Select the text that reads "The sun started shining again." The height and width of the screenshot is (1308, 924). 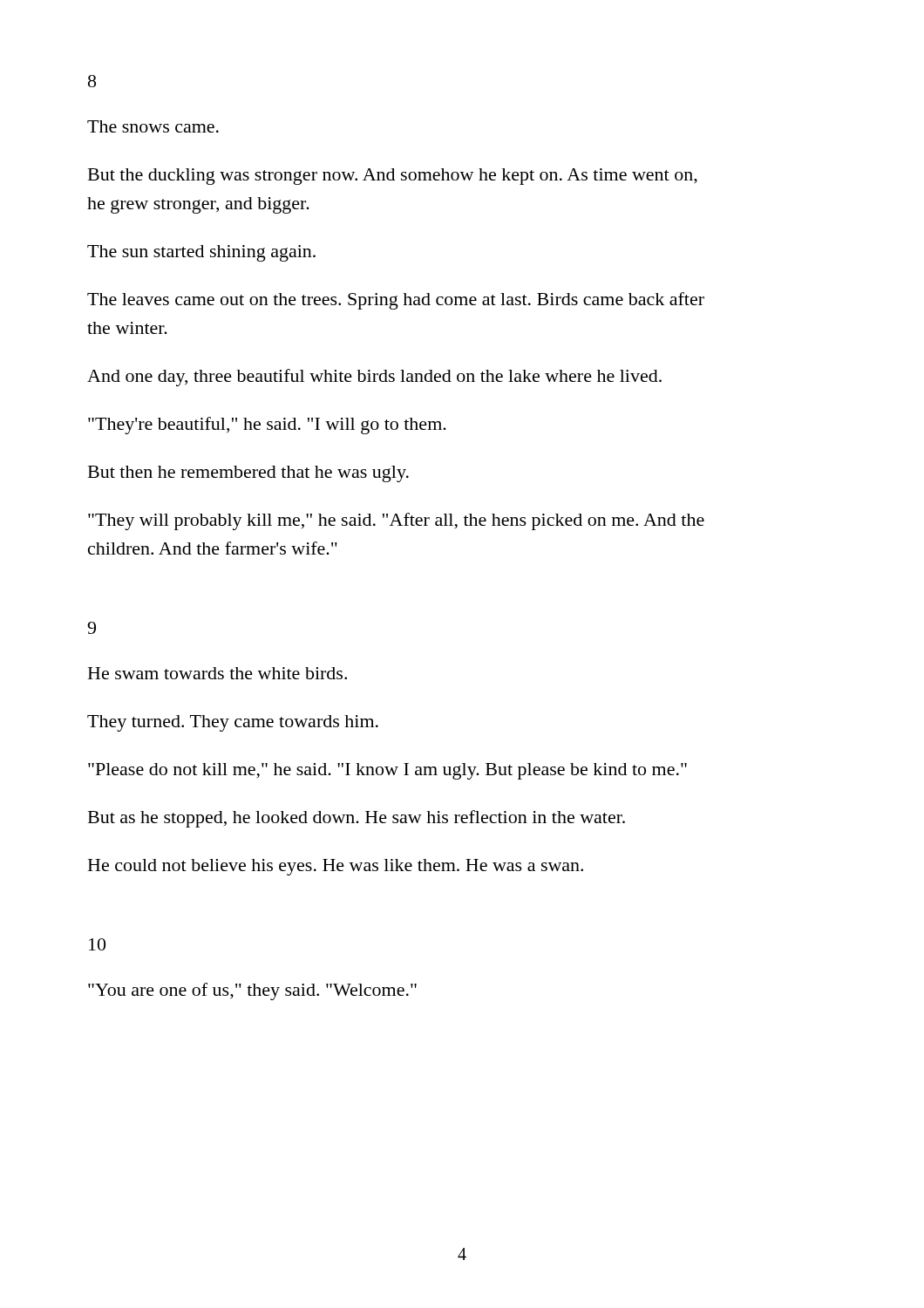coord(202,251)
